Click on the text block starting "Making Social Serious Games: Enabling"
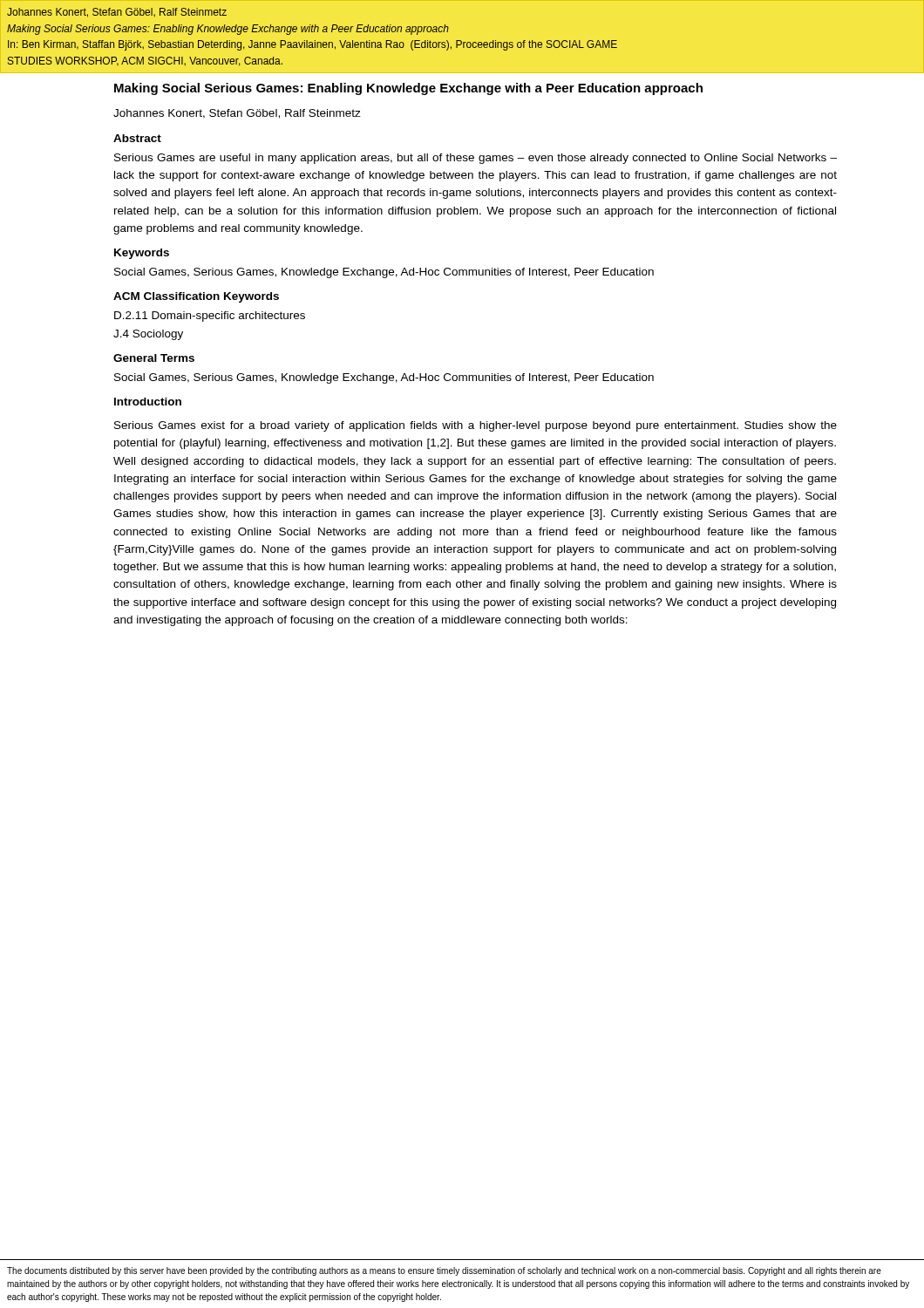Screen dimensions: 1308x924 coord(408,88)
